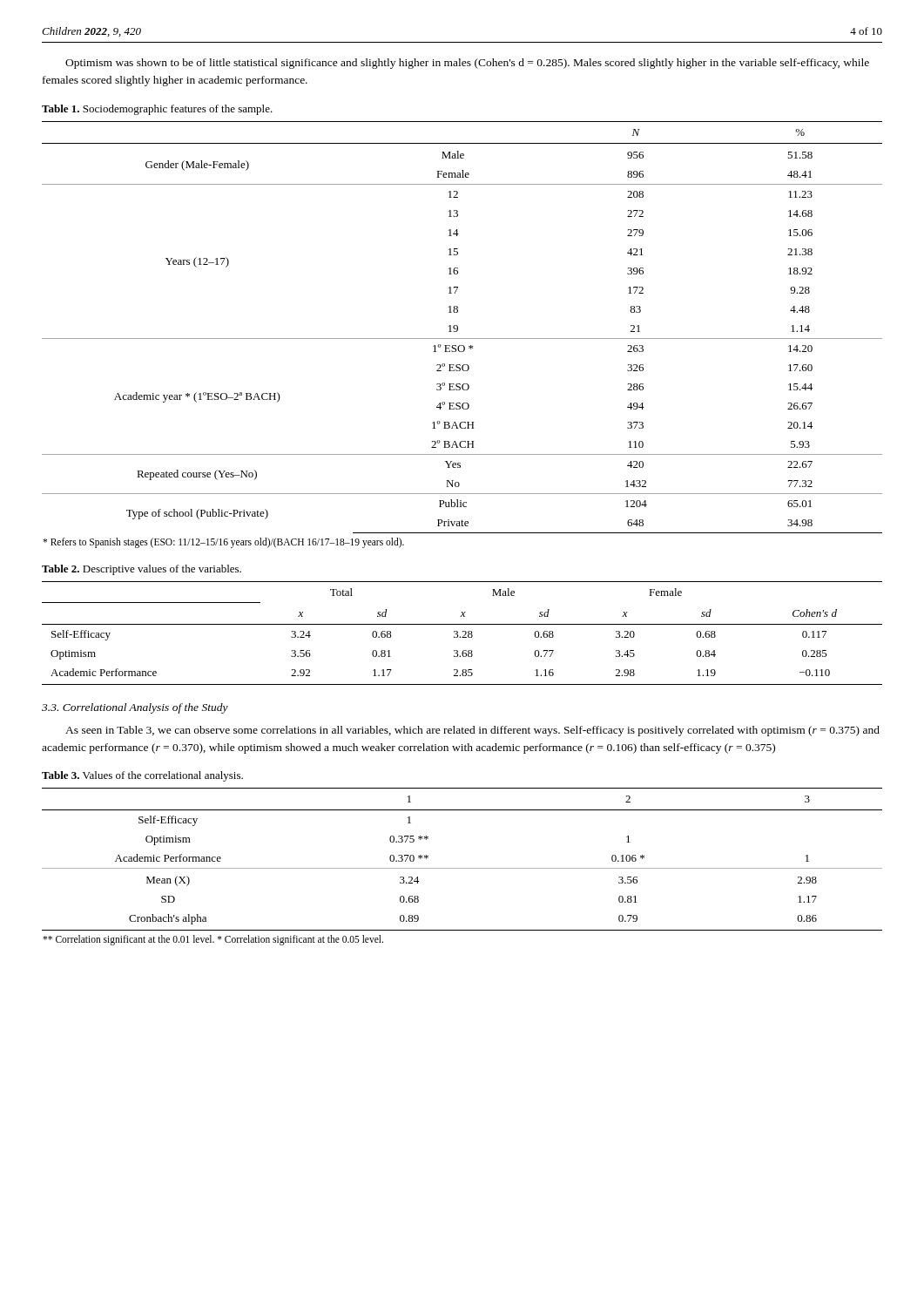Select the table that reads "0.106 *"
The height and width of the screenshot is (1307, 924).
pyautogui.click(x=462, y=867)
